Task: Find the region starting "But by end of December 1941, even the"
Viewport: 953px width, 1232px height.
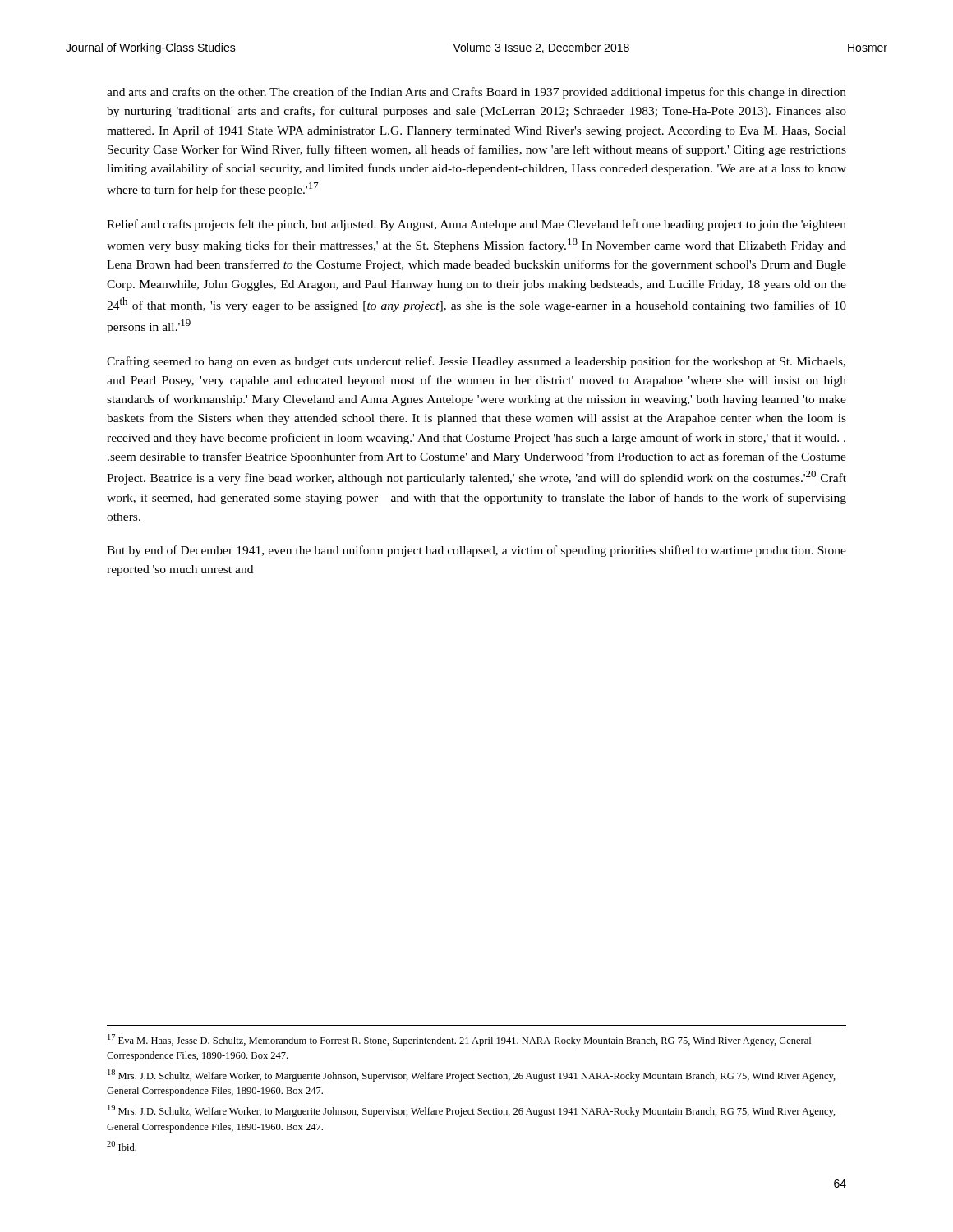Action: (x=476, y=559)
